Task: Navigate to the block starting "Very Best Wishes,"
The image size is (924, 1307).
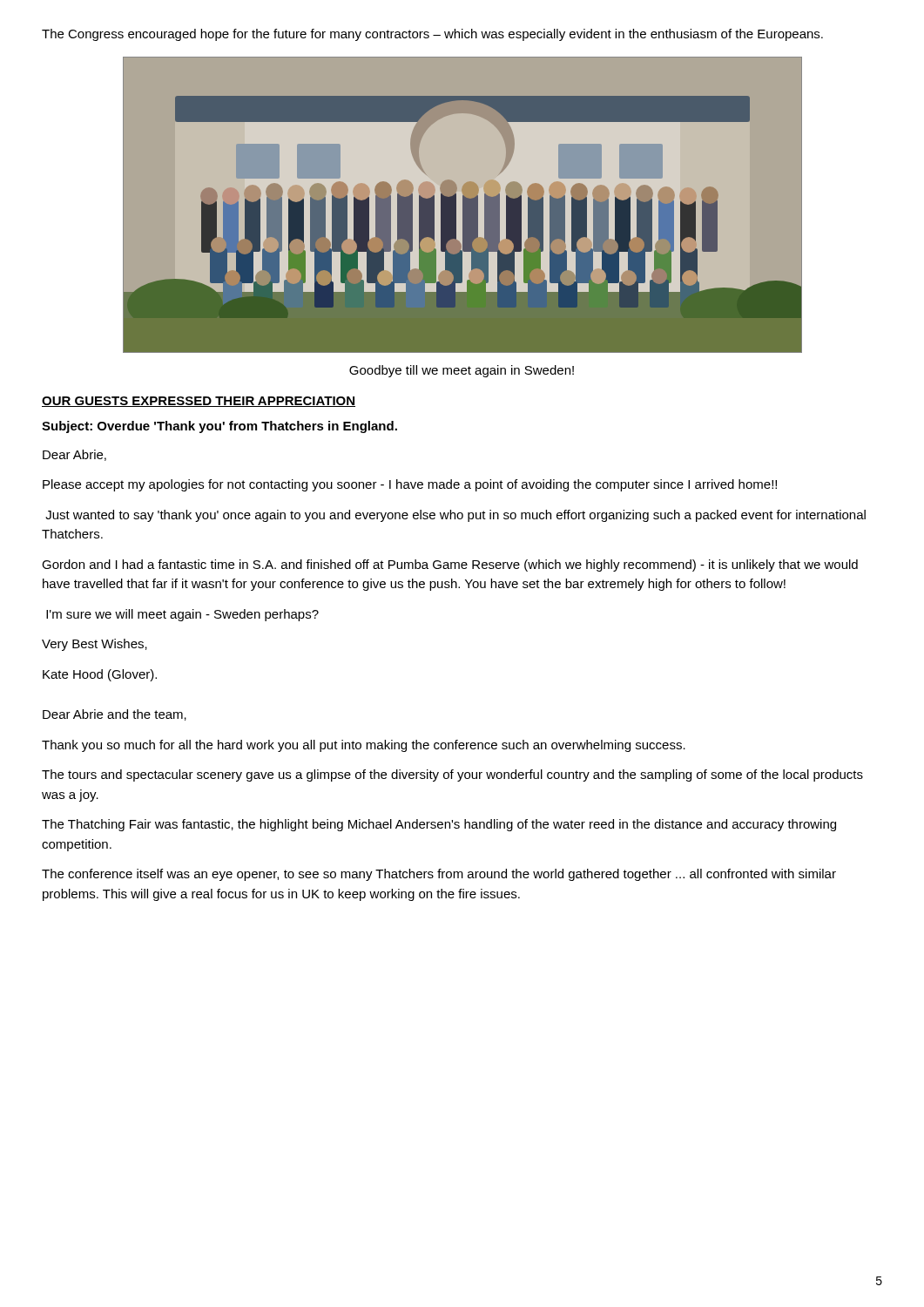Action: (95, 644)
